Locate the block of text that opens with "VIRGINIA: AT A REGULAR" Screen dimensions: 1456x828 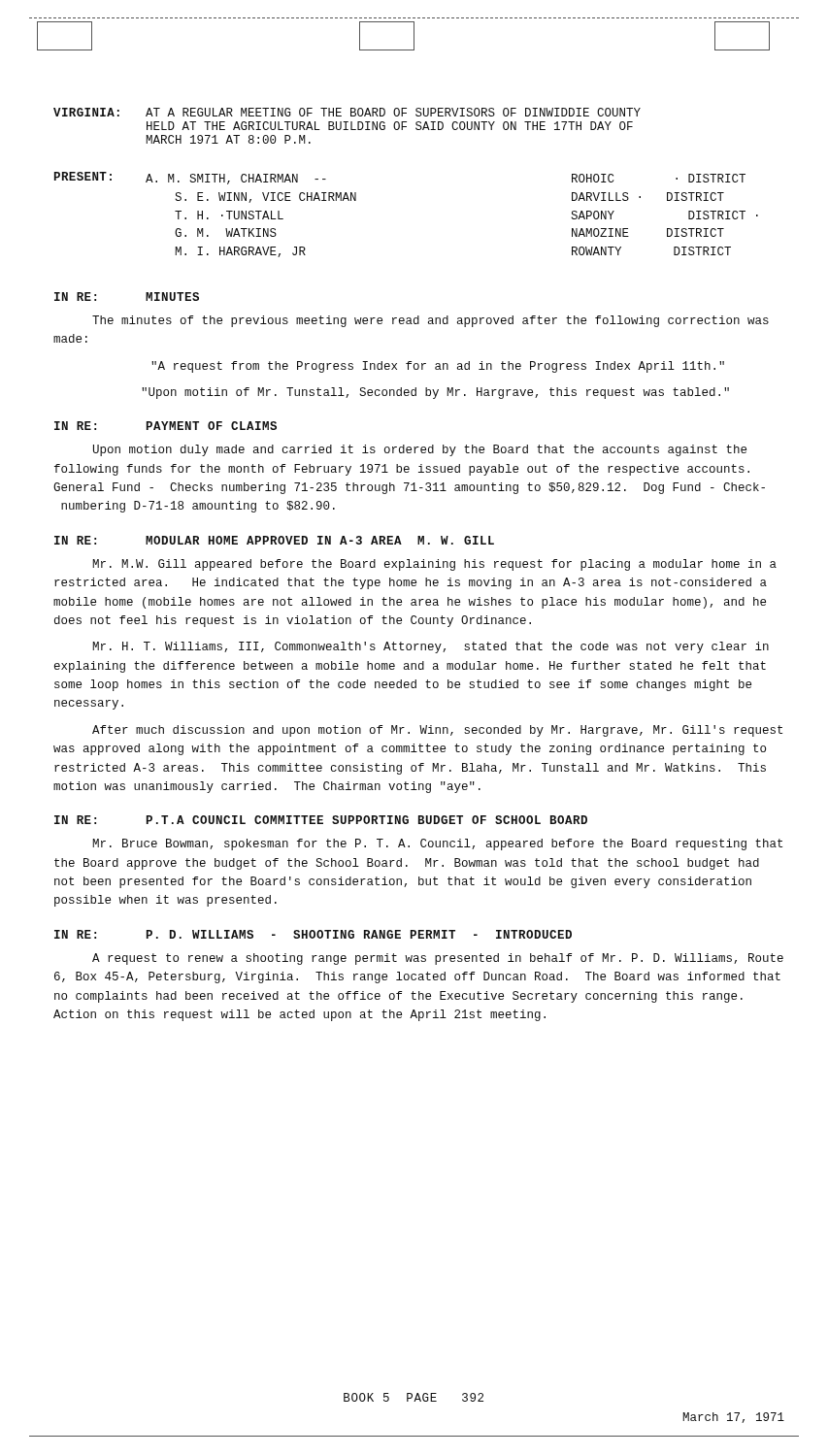(x=419, y=127)
